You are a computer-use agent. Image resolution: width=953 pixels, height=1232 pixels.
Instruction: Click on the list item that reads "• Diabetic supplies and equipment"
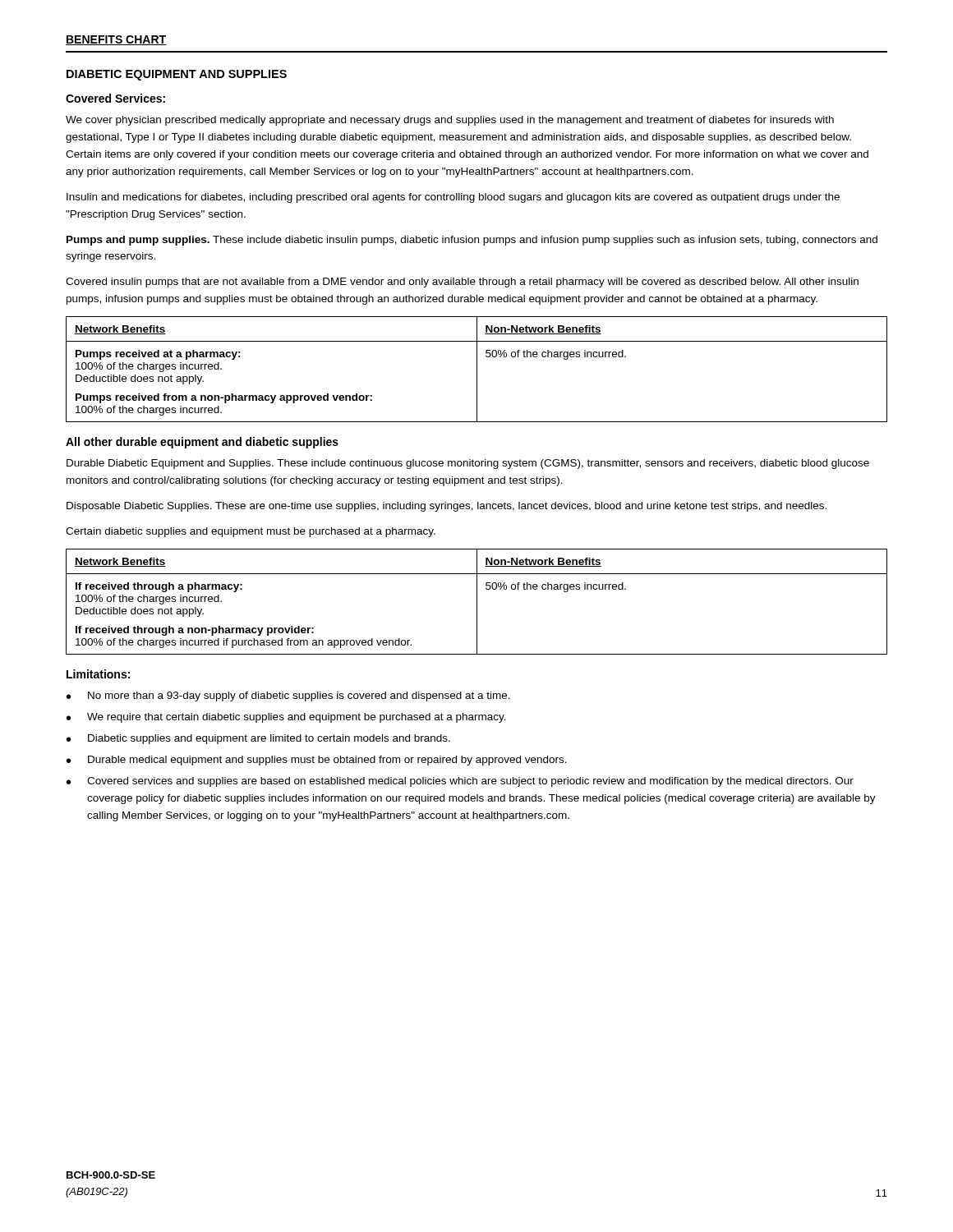pos(258,739)
